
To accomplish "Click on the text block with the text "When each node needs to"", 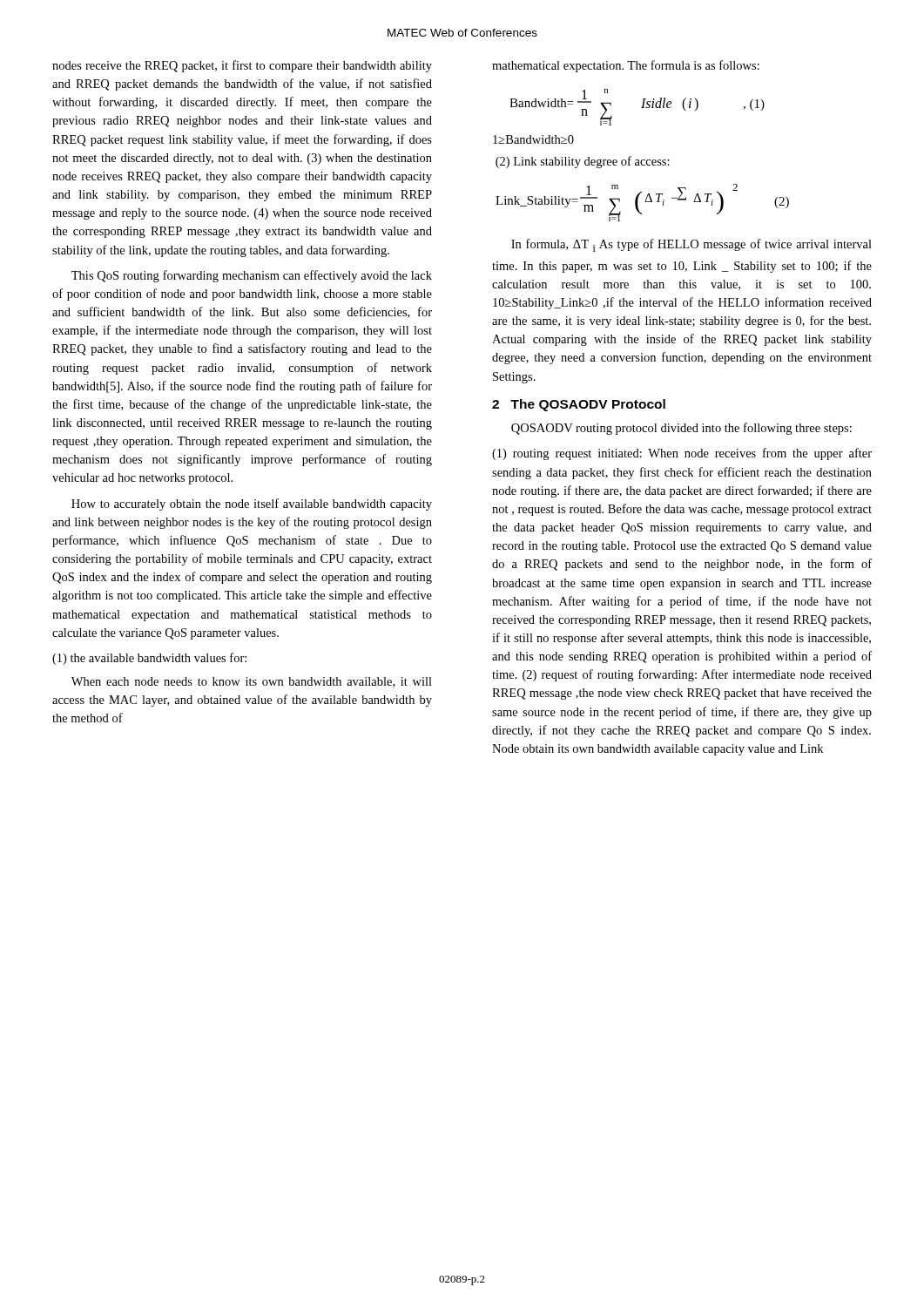I will point(242,700).
